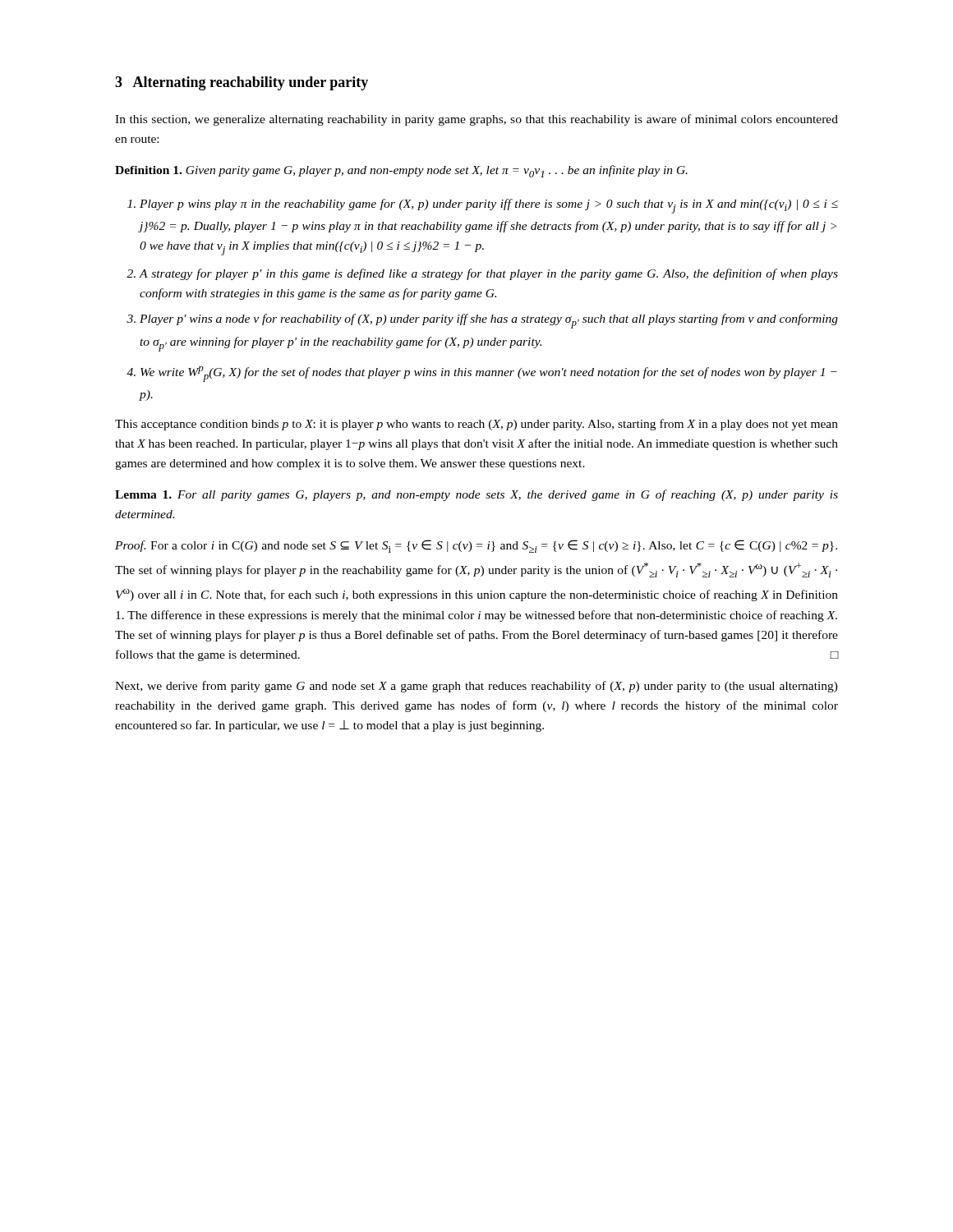
Task: Select the text block containing "Next, we derive from parity game G and"
Action: tap(476, 705)
